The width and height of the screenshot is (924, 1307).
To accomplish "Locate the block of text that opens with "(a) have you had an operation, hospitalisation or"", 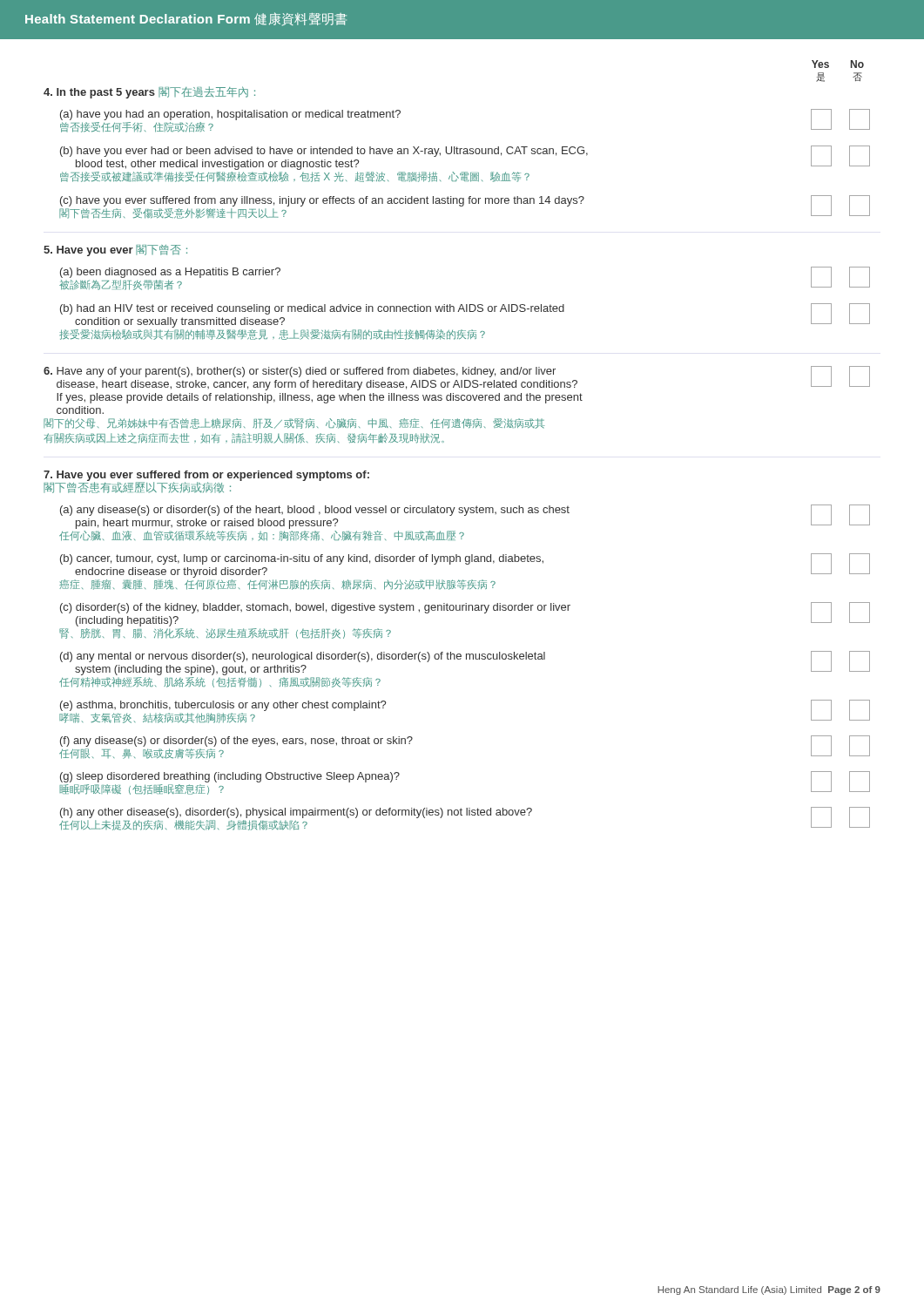I will tap(236, 120).
